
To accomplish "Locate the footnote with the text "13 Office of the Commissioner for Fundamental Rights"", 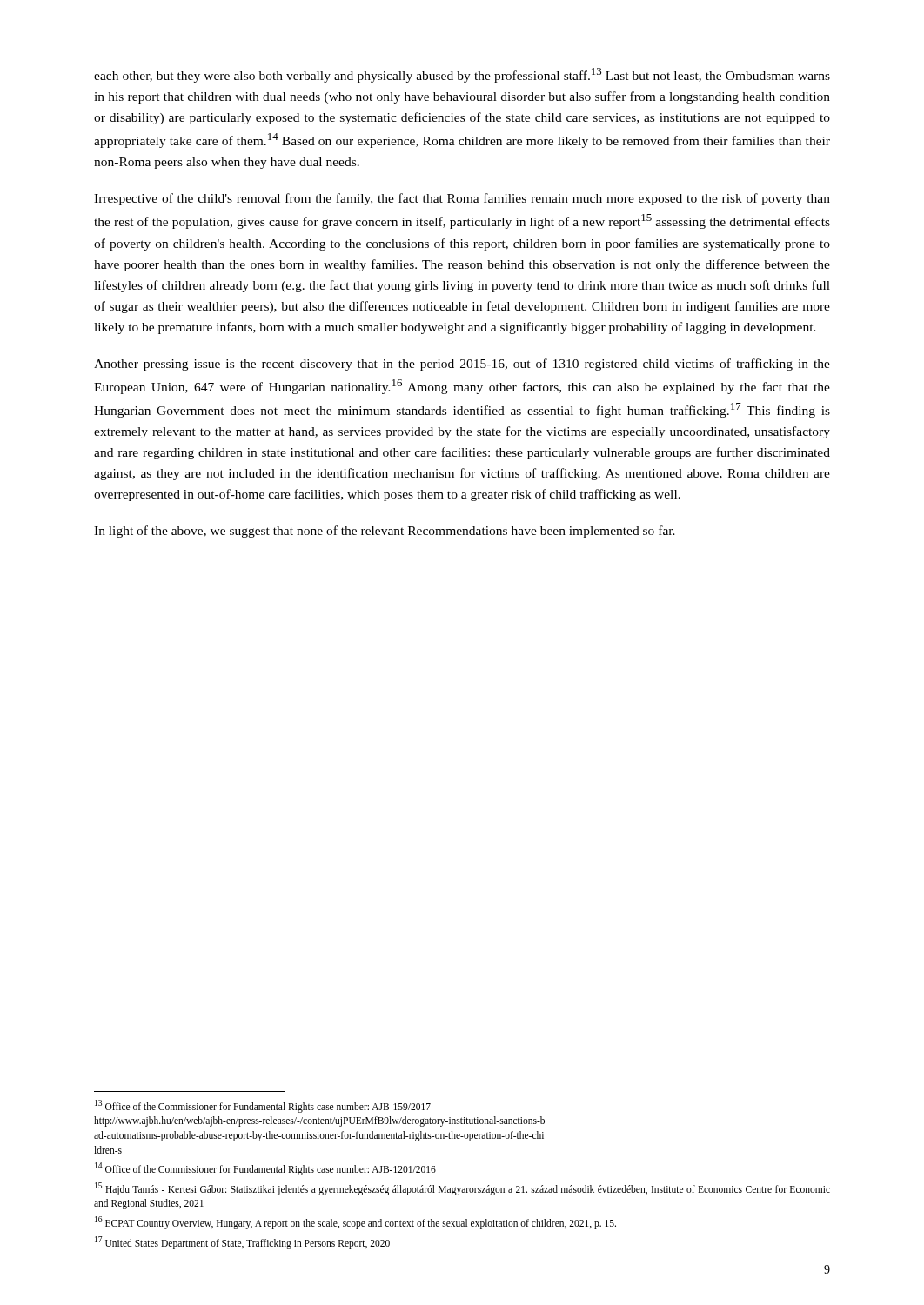I will click(x=320, y=1126).
